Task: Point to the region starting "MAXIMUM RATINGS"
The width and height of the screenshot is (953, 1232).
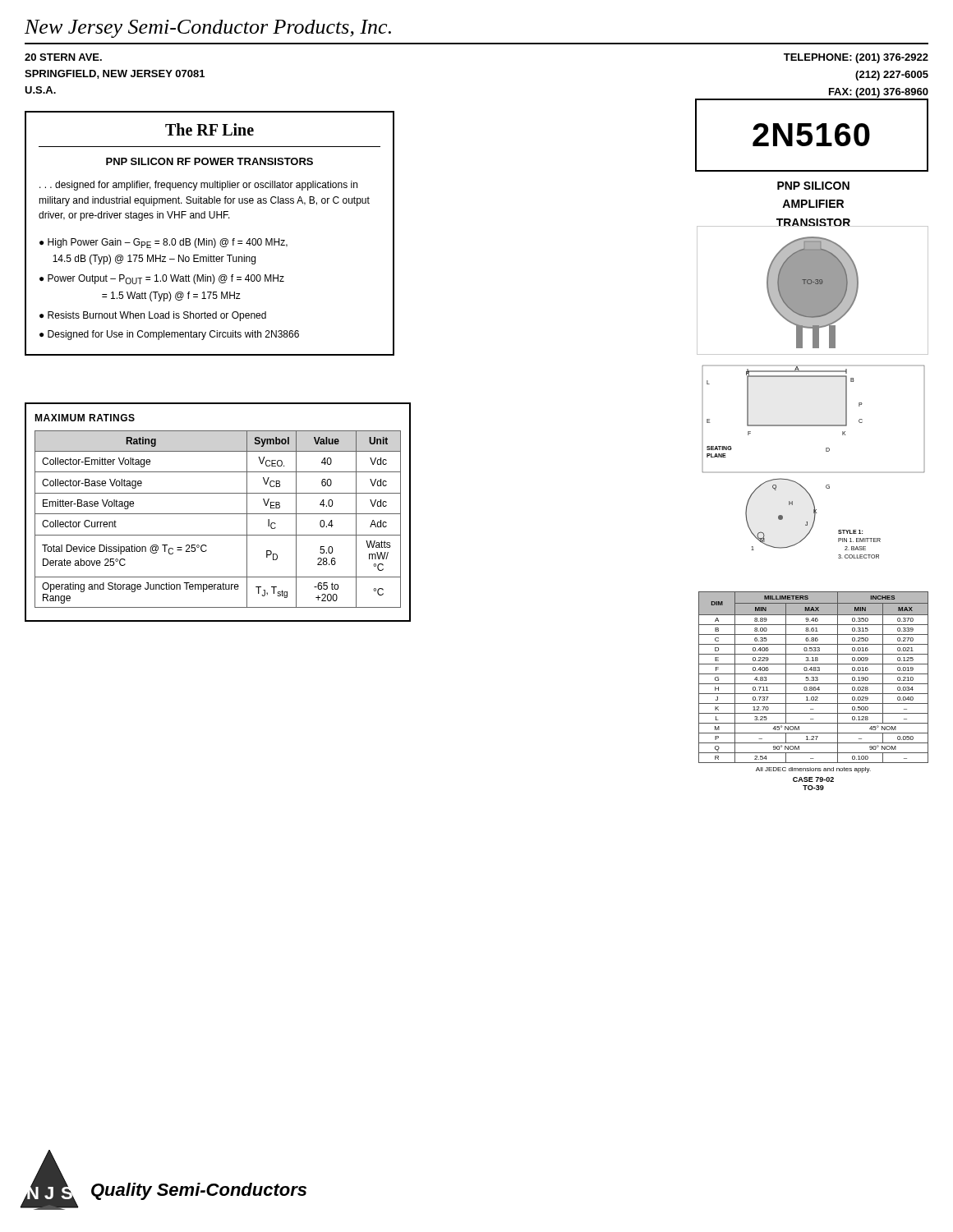Action: 85,418
